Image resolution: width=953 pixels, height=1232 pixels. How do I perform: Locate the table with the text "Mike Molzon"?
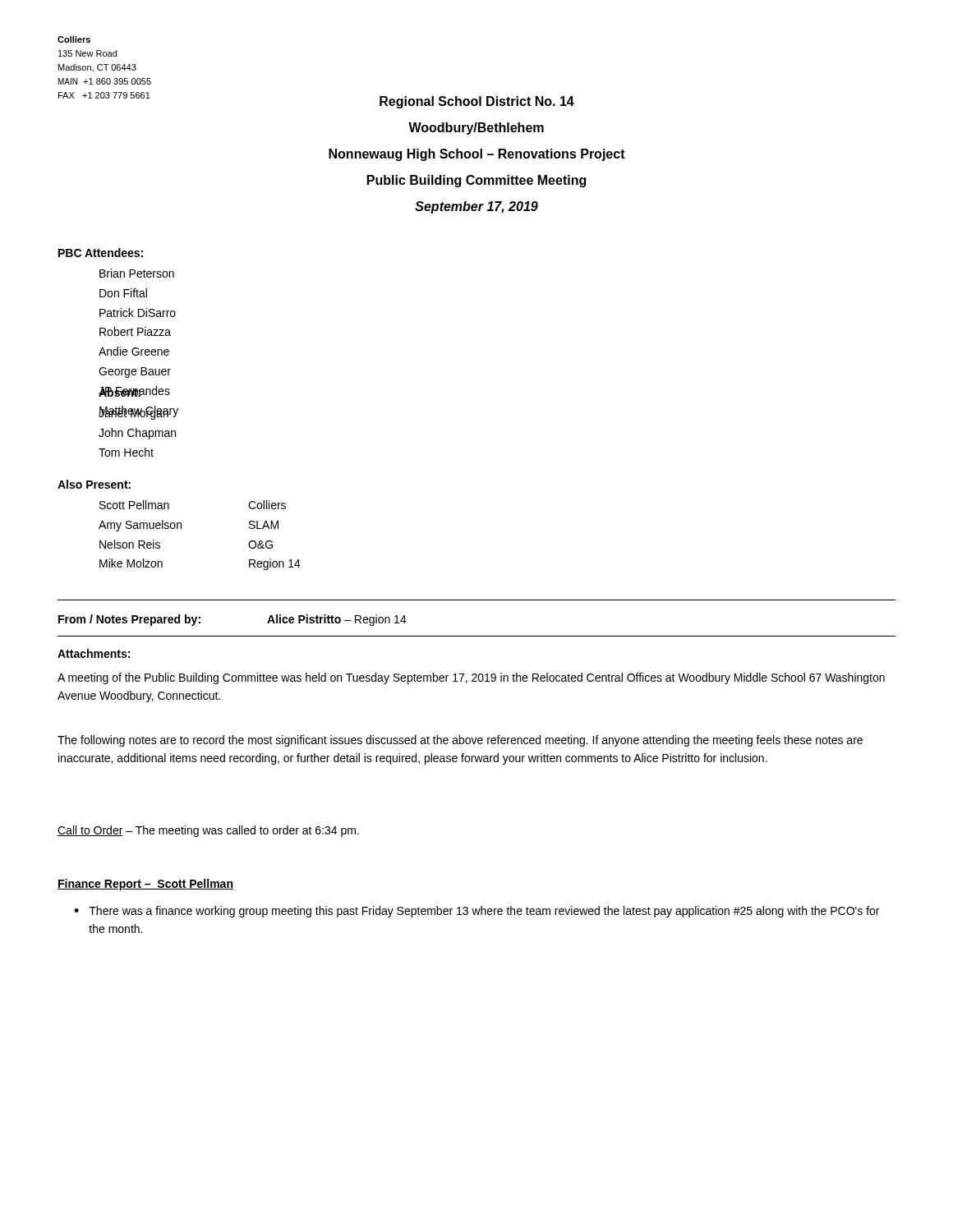click(x=200, y=535)
